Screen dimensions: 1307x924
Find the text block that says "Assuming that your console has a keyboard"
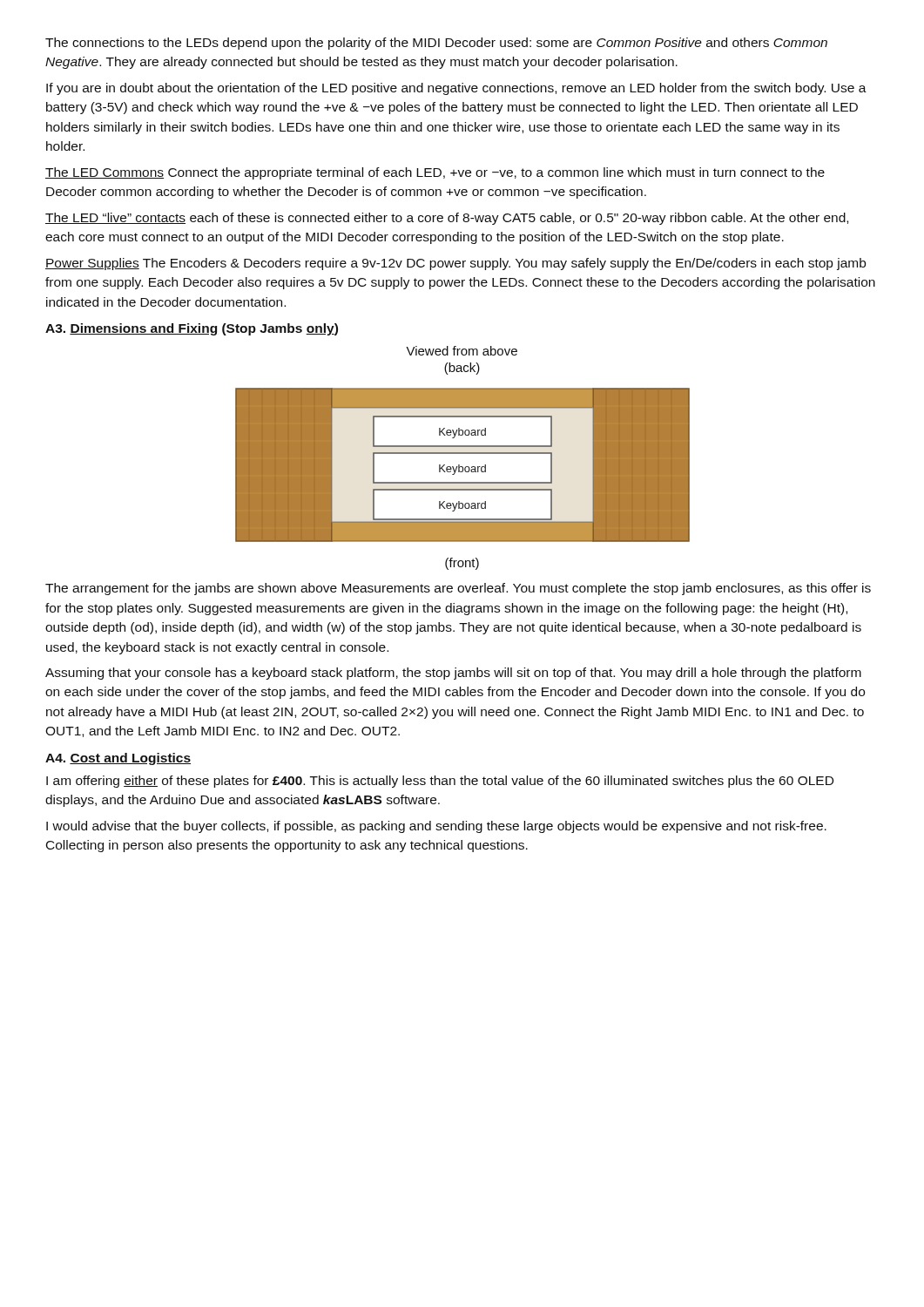462,702
